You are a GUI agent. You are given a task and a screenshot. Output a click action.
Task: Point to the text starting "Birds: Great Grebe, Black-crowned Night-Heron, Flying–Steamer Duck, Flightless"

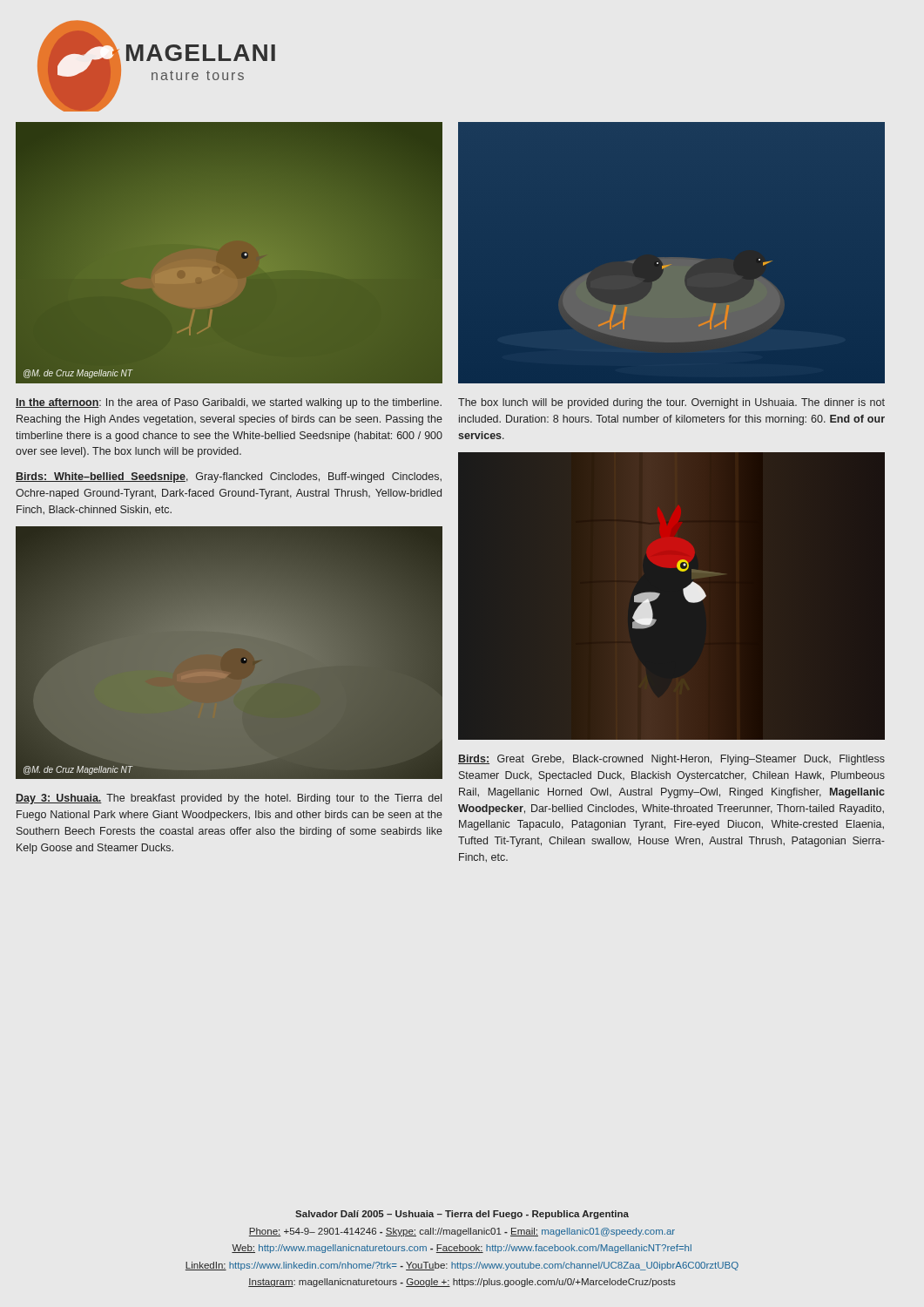tap(671, 808)
